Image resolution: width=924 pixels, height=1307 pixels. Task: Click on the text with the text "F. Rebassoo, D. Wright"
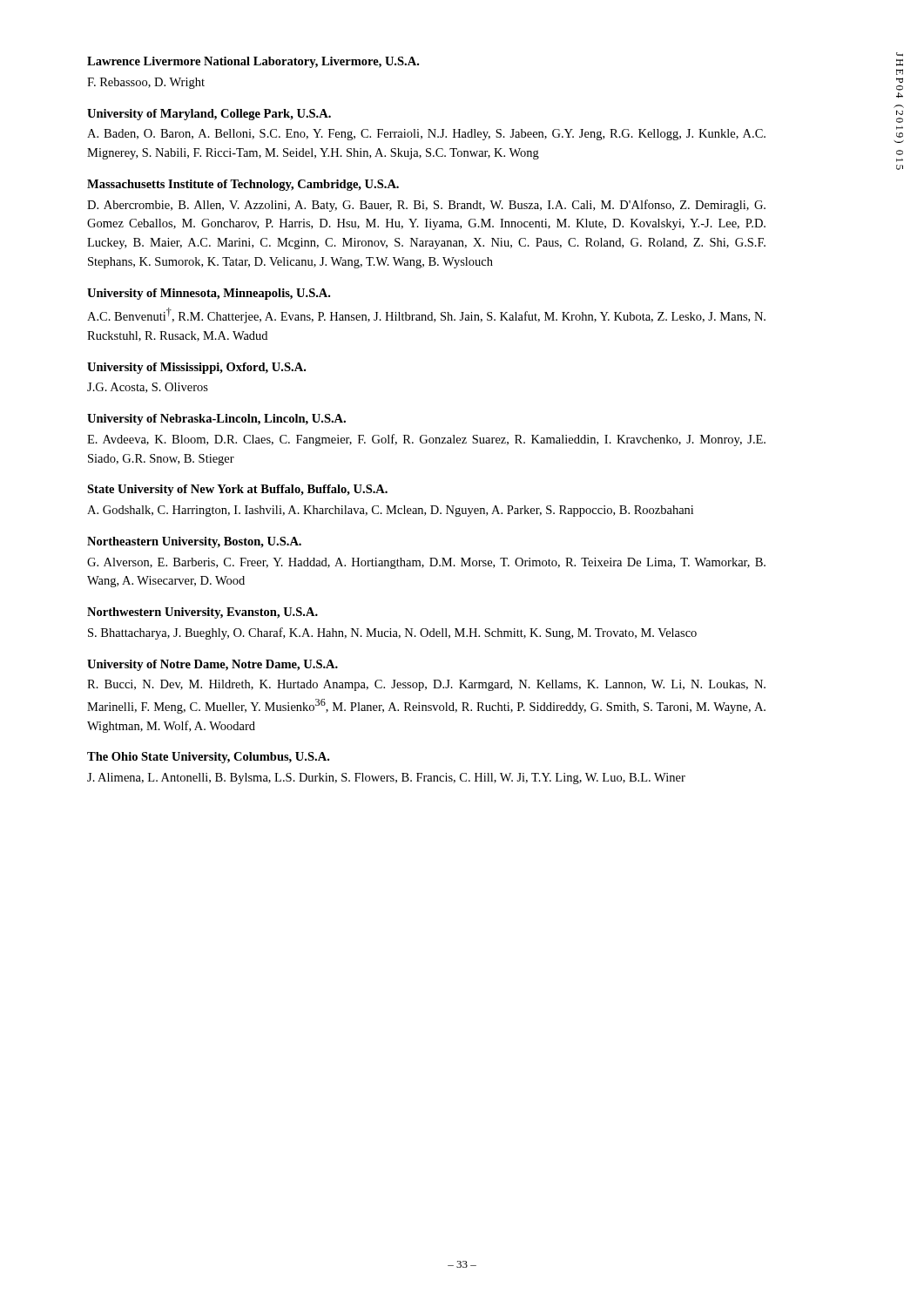pos(146,82)
